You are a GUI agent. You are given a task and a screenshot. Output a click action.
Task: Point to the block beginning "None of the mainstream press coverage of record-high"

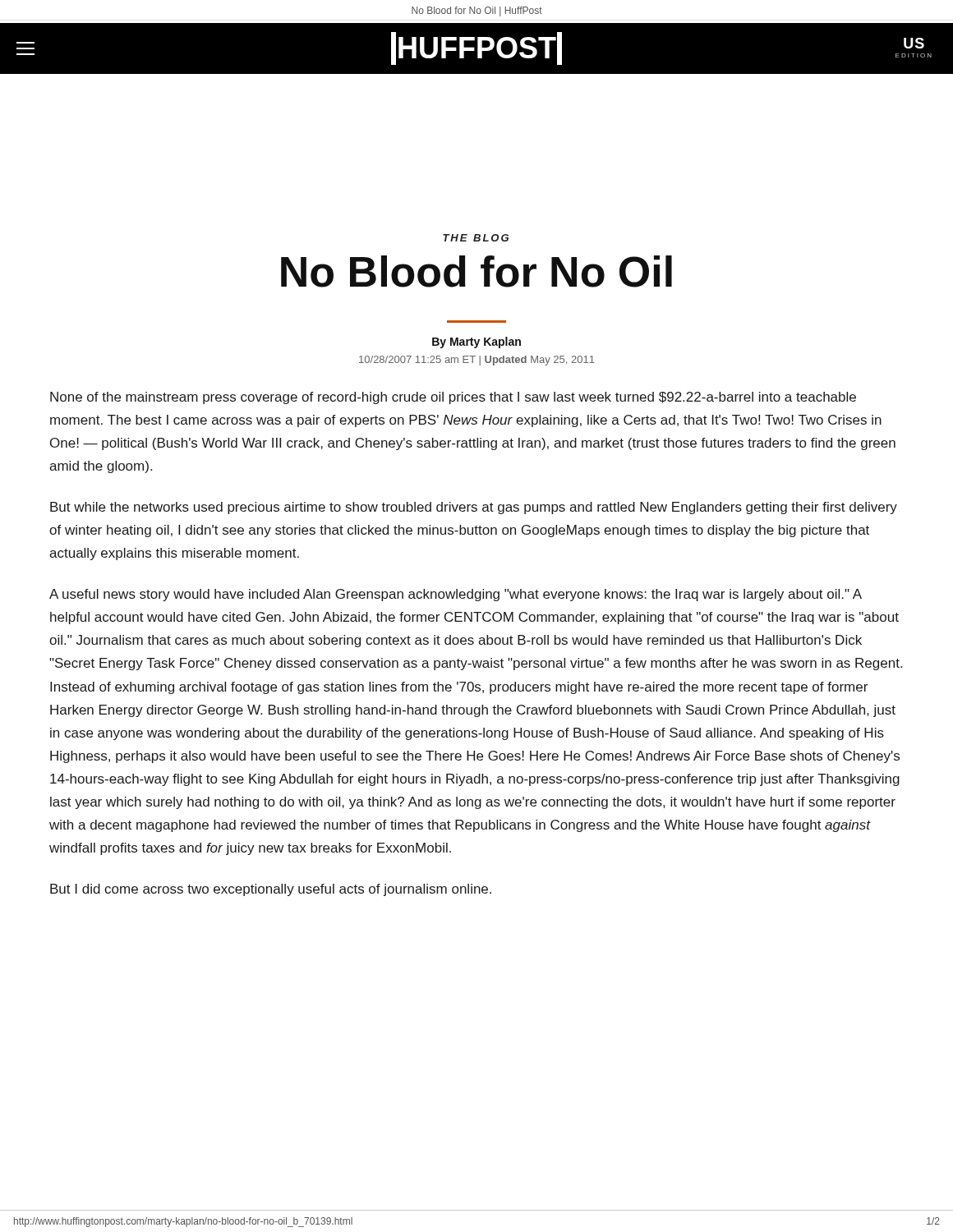coord(473,432)
